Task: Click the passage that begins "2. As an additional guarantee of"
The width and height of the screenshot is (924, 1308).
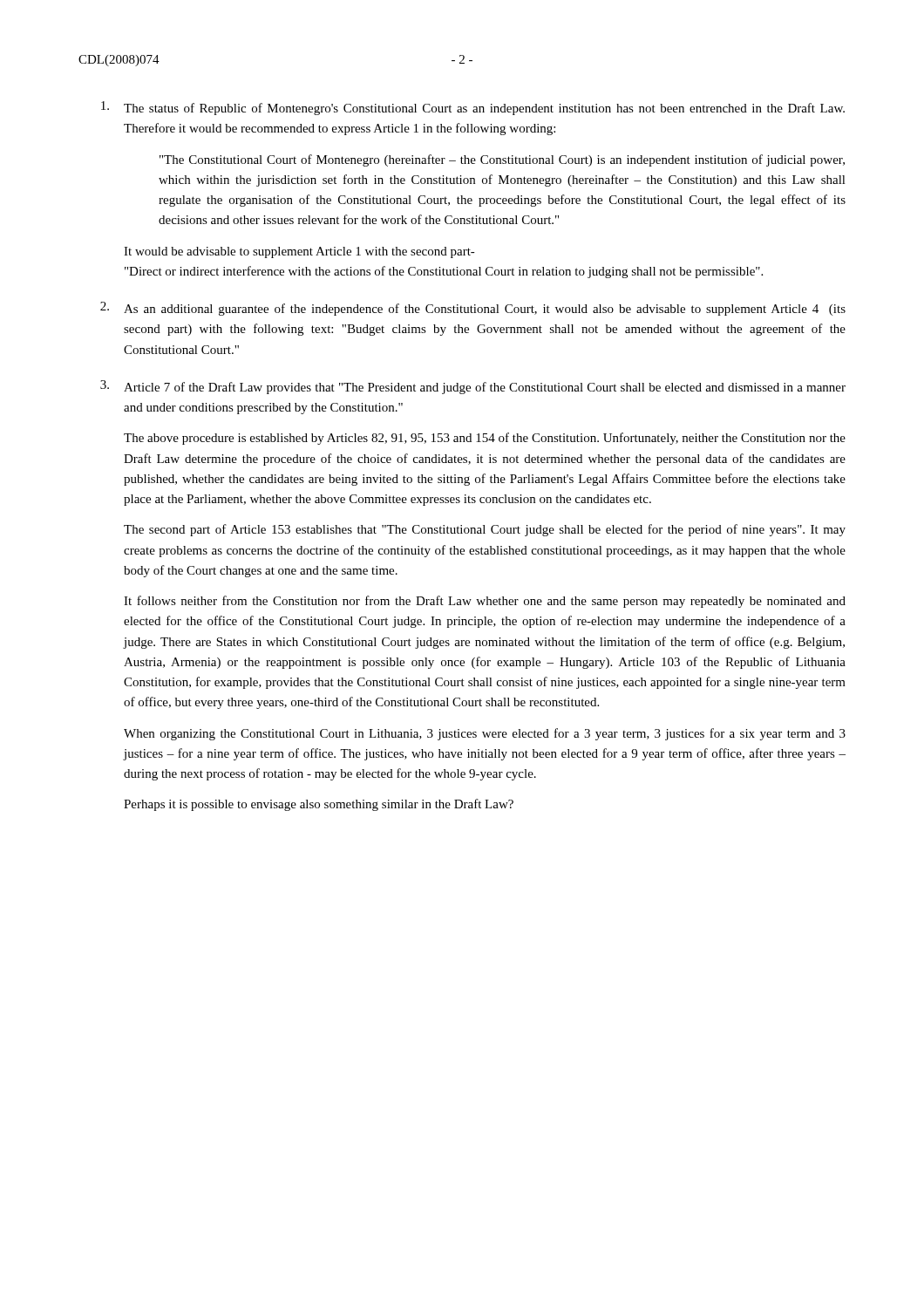Action: pyautogui.click(x=462, y=330)
